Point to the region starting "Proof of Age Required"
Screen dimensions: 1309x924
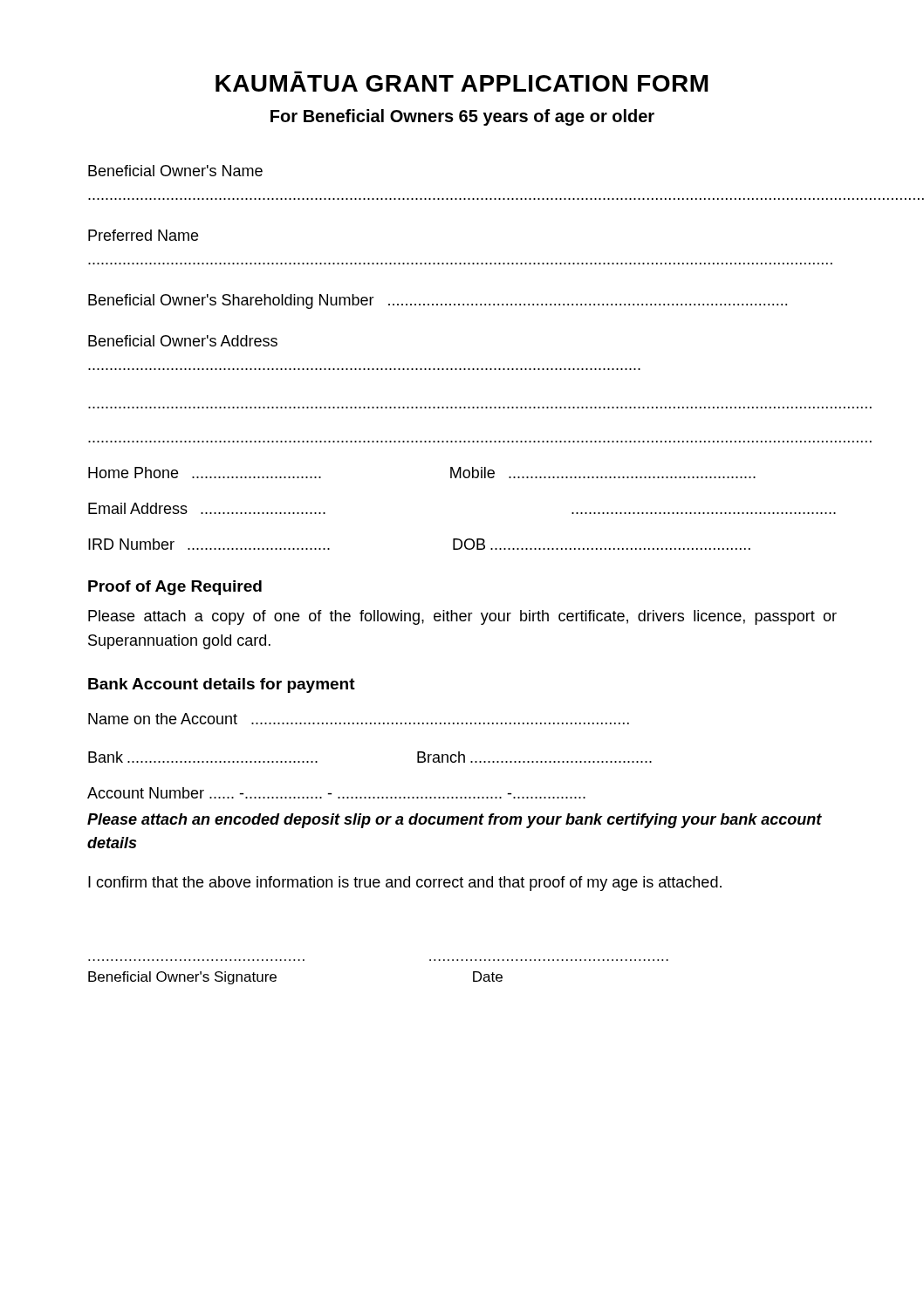point(175,586)
